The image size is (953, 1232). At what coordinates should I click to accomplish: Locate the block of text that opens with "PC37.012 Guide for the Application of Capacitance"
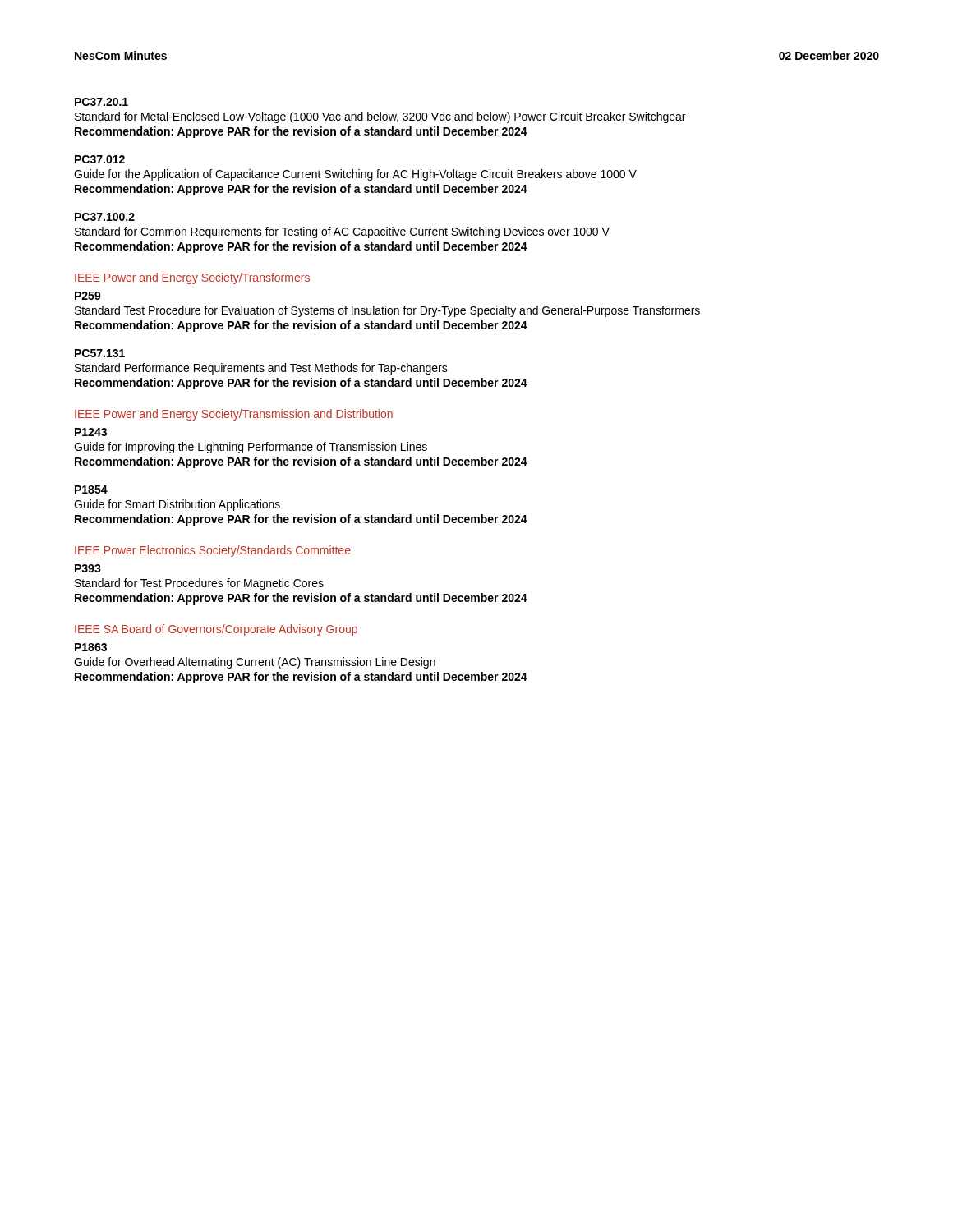(476, 174)
